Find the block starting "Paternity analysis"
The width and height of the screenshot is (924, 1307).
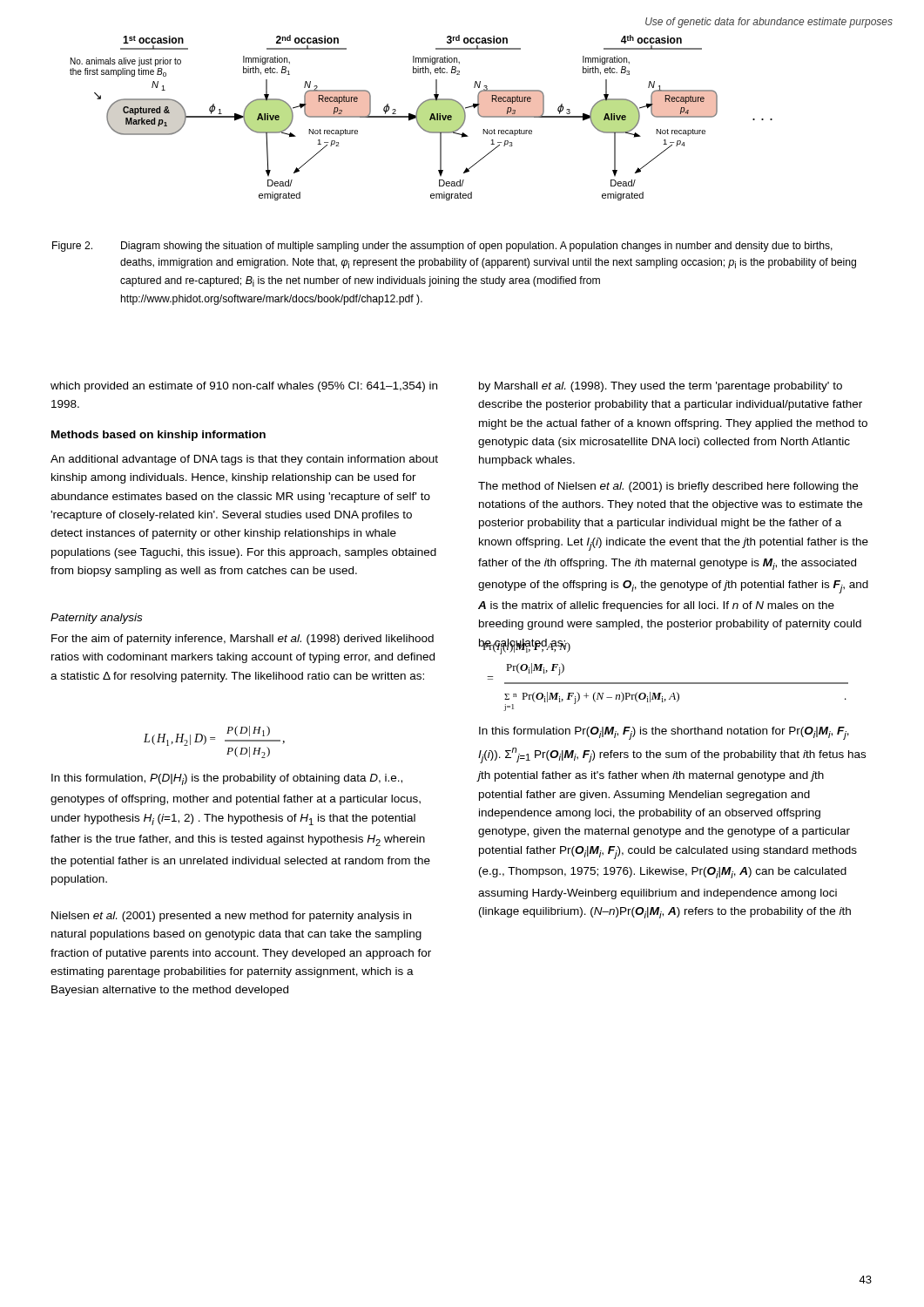[x=97, y=617]
